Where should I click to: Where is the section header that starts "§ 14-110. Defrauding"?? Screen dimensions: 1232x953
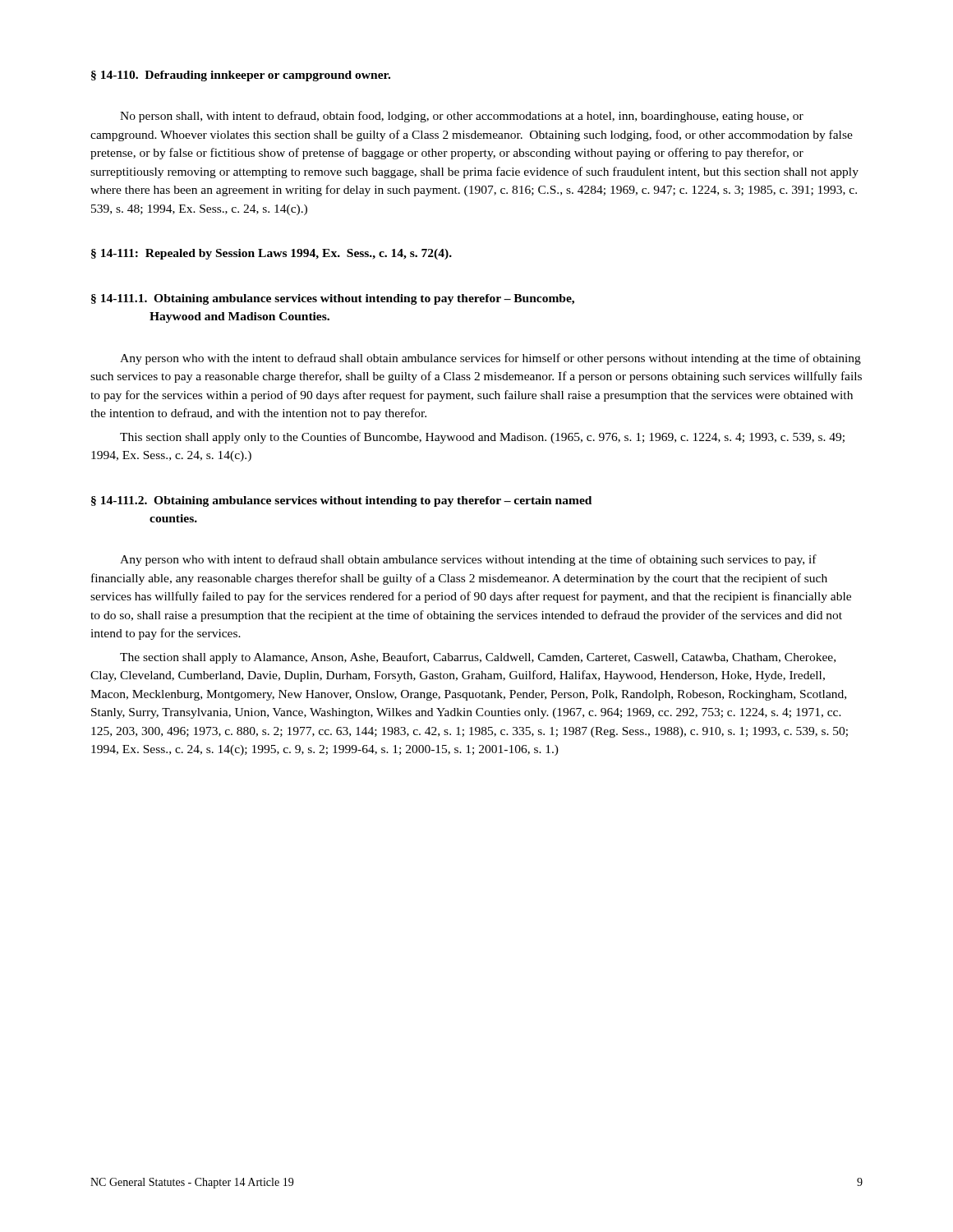(241, 76)
